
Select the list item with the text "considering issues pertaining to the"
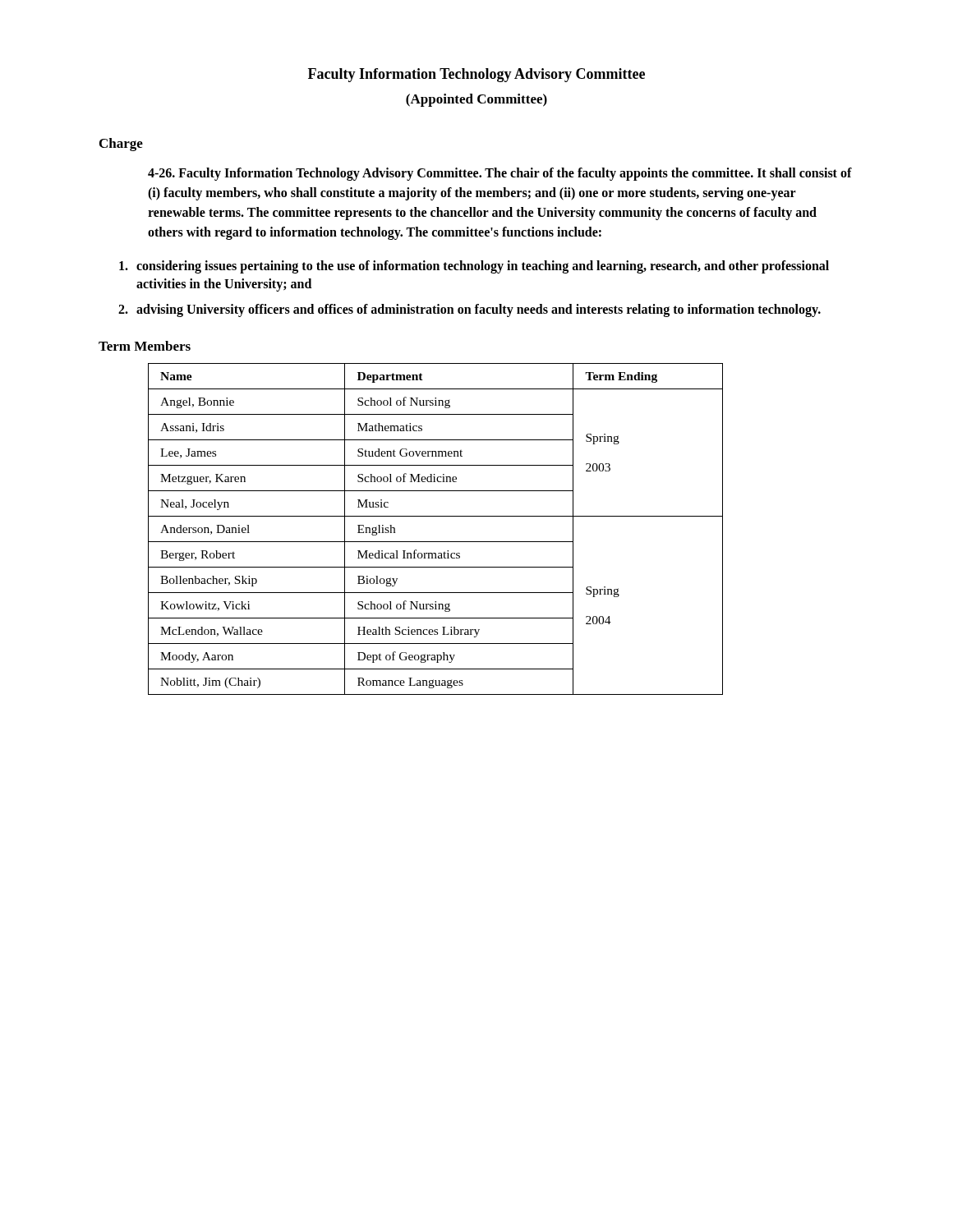[476, 275]
